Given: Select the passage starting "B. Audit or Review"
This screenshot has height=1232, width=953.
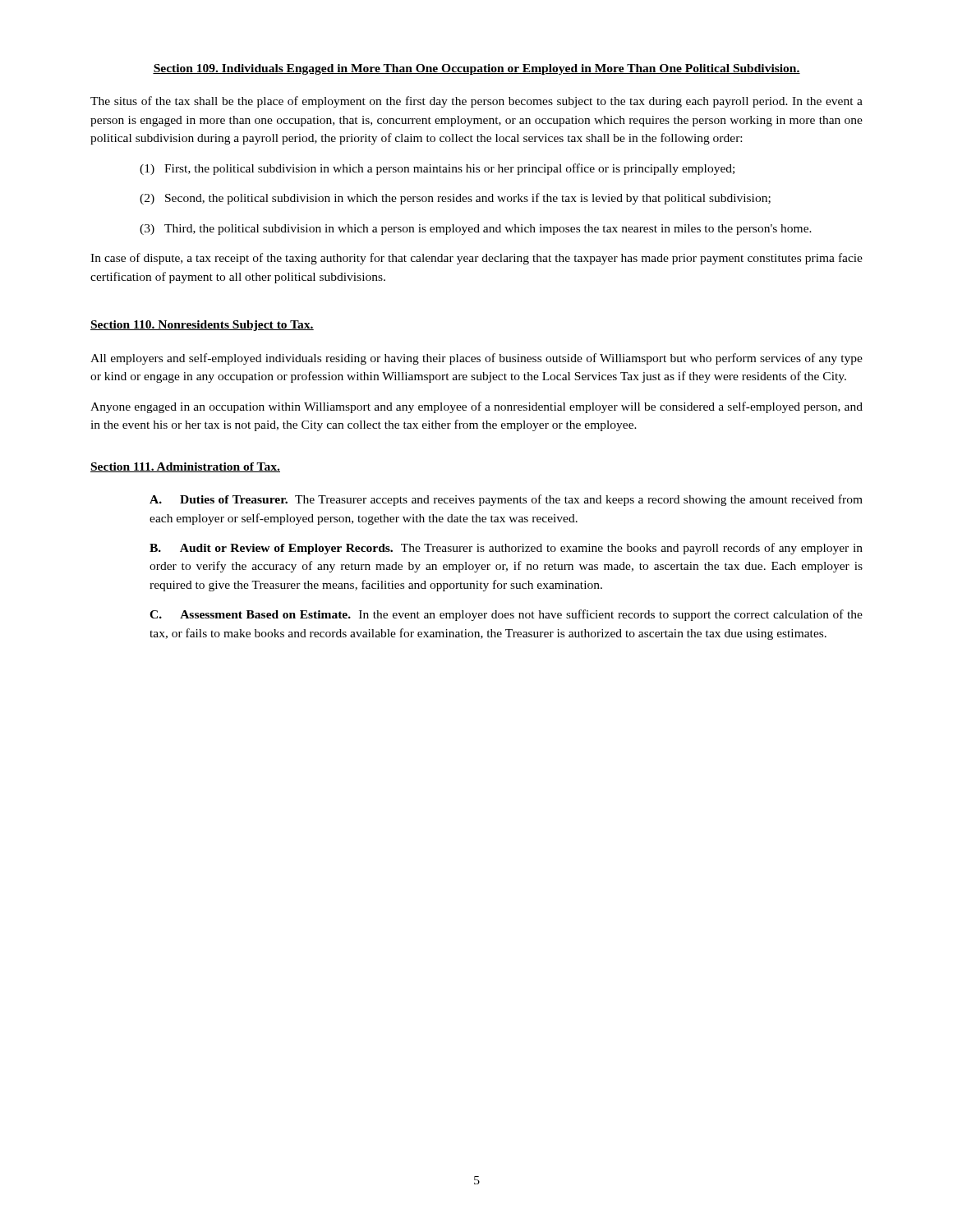Looking at the screenshot, I should [506, 566].
